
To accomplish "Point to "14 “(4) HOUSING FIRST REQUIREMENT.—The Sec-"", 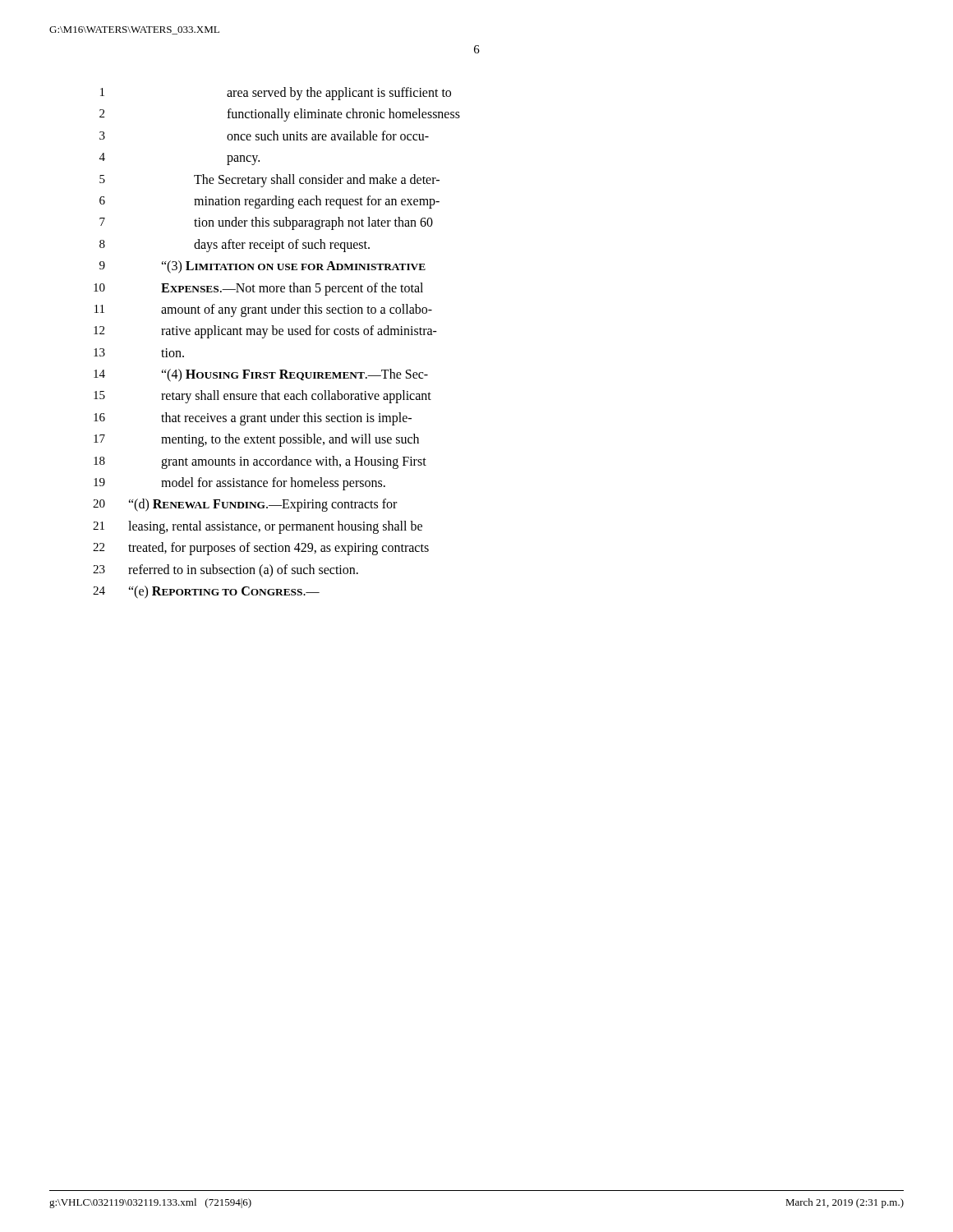I will tap(261, 375).
